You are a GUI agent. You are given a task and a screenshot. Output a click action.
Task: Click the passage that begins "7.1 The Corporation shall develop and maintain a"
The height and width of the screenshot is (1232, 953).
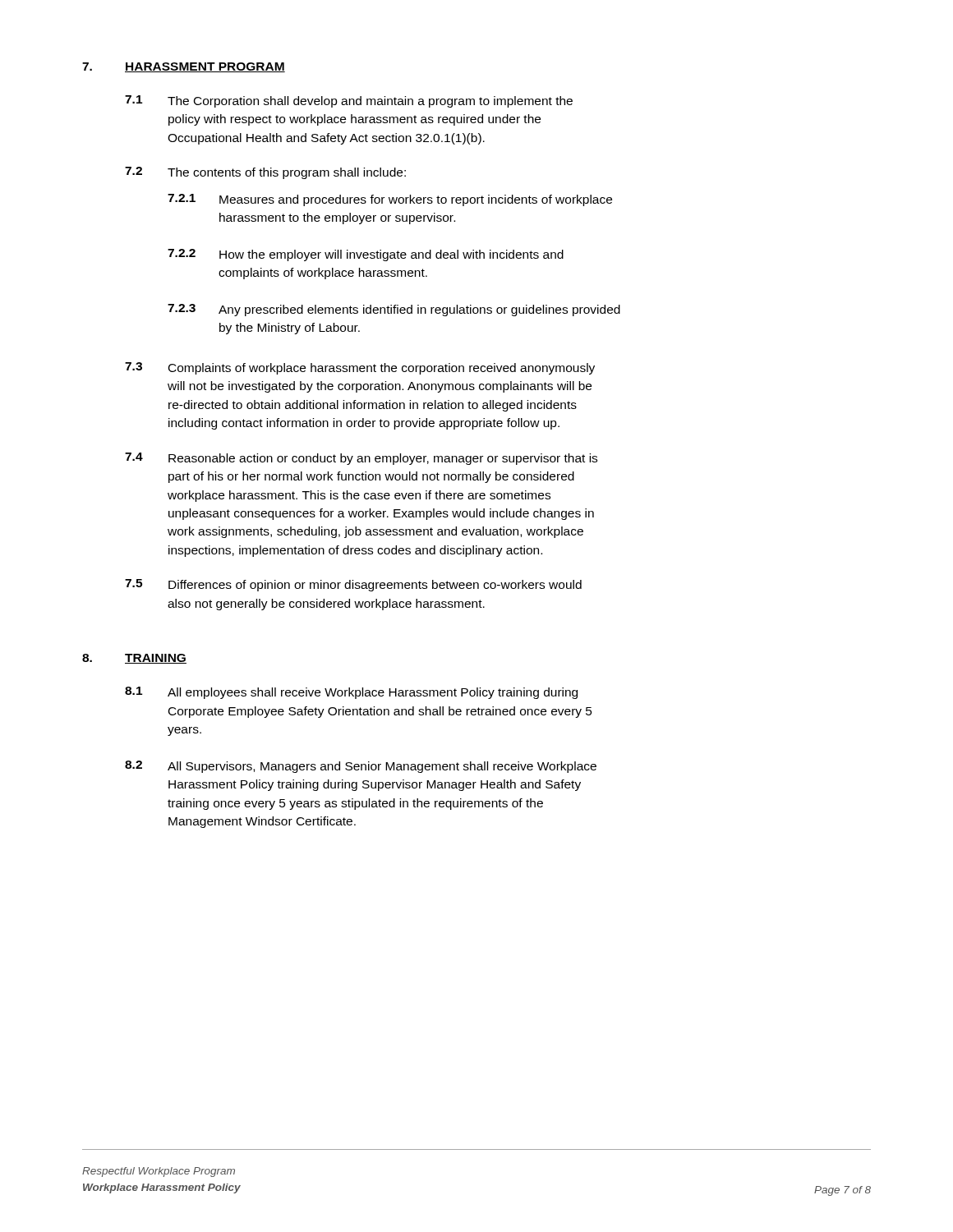349,120
